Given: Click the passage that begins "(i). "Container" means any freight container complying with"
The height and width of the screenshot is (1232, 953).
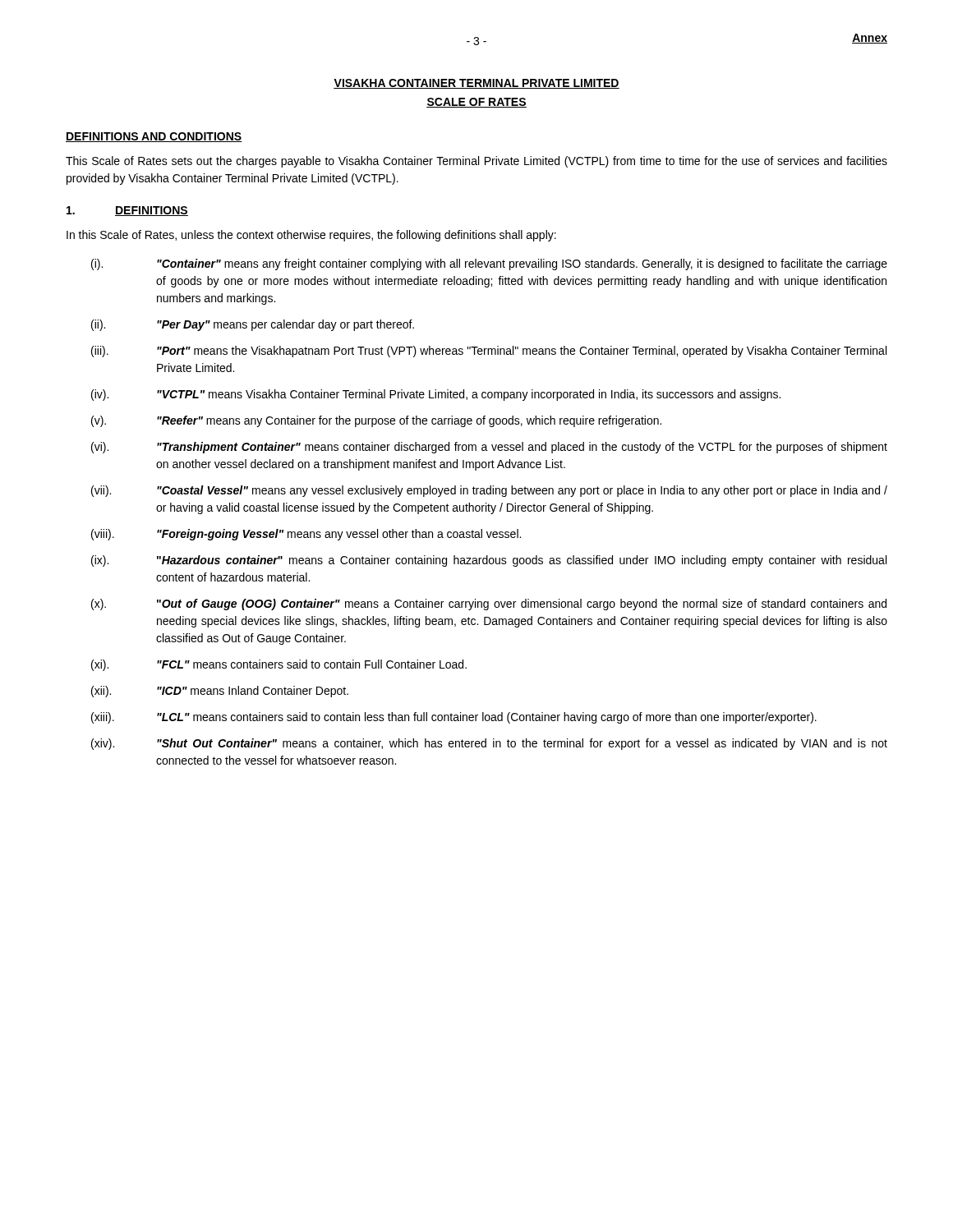Looking at the screenshot, I should tap(476, 282).
